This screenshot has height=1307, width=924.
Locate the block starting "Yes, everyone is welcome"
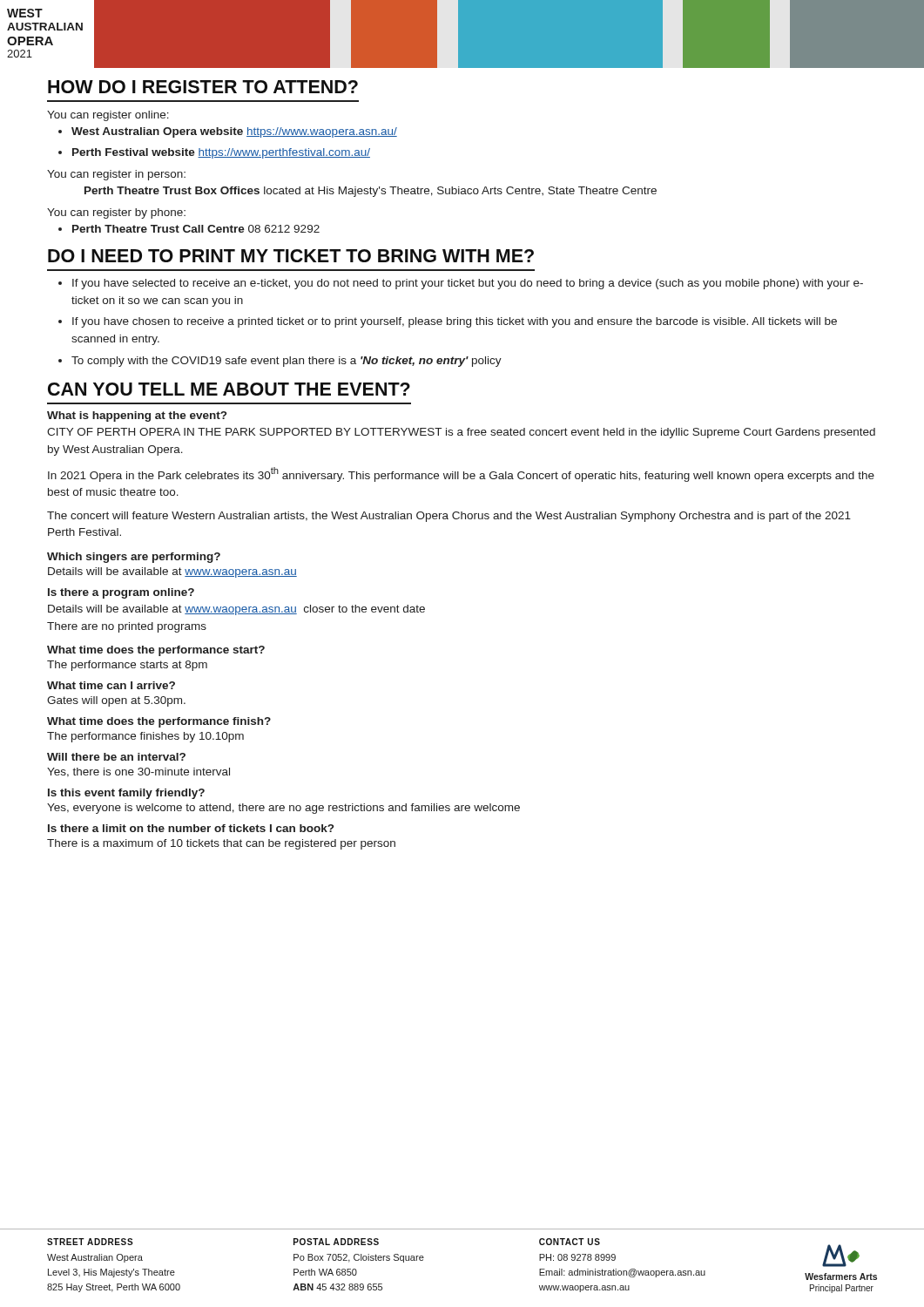click(284, 808)
